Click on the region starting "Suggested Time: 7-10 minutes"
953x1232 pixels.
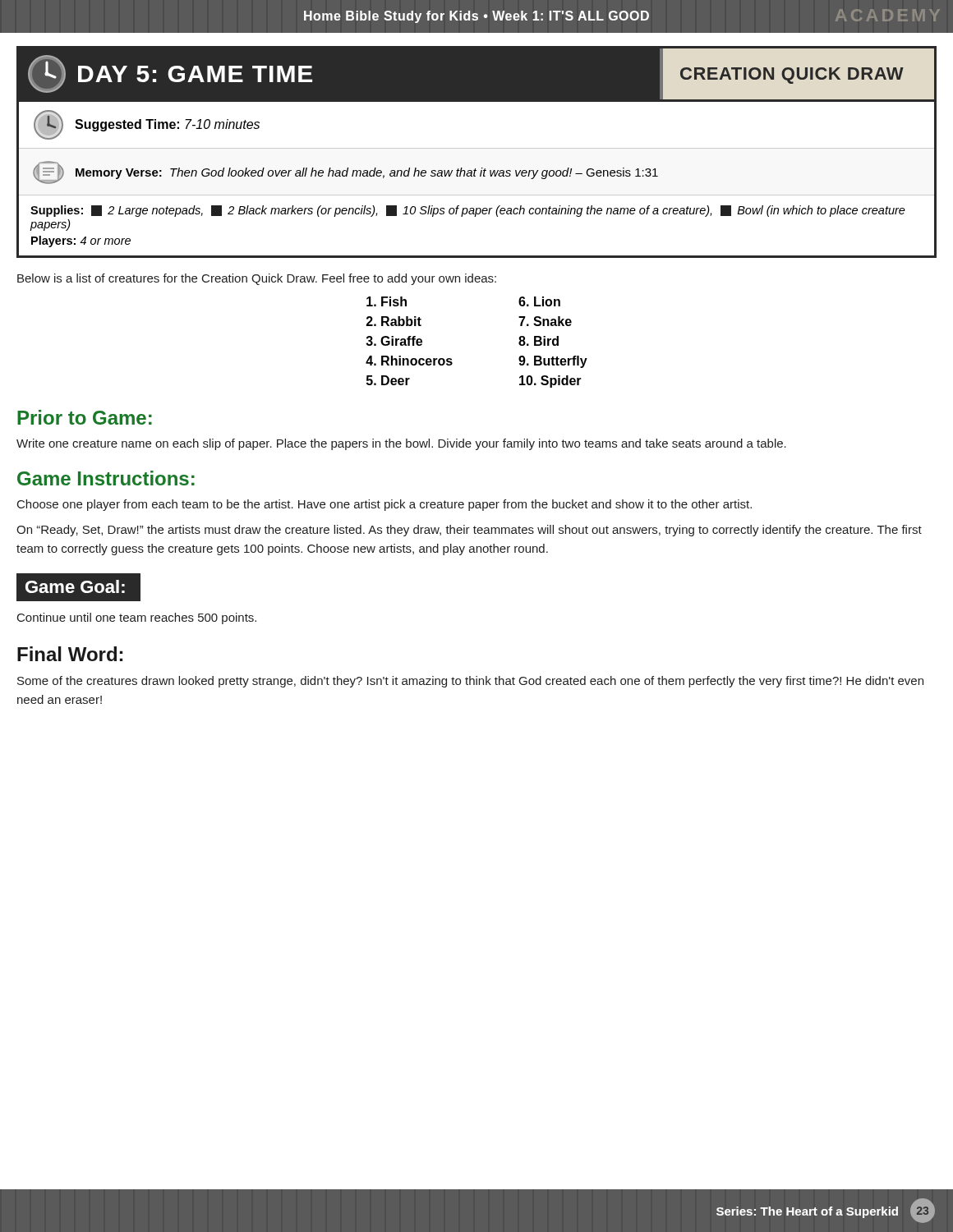(x=145, y=125)
